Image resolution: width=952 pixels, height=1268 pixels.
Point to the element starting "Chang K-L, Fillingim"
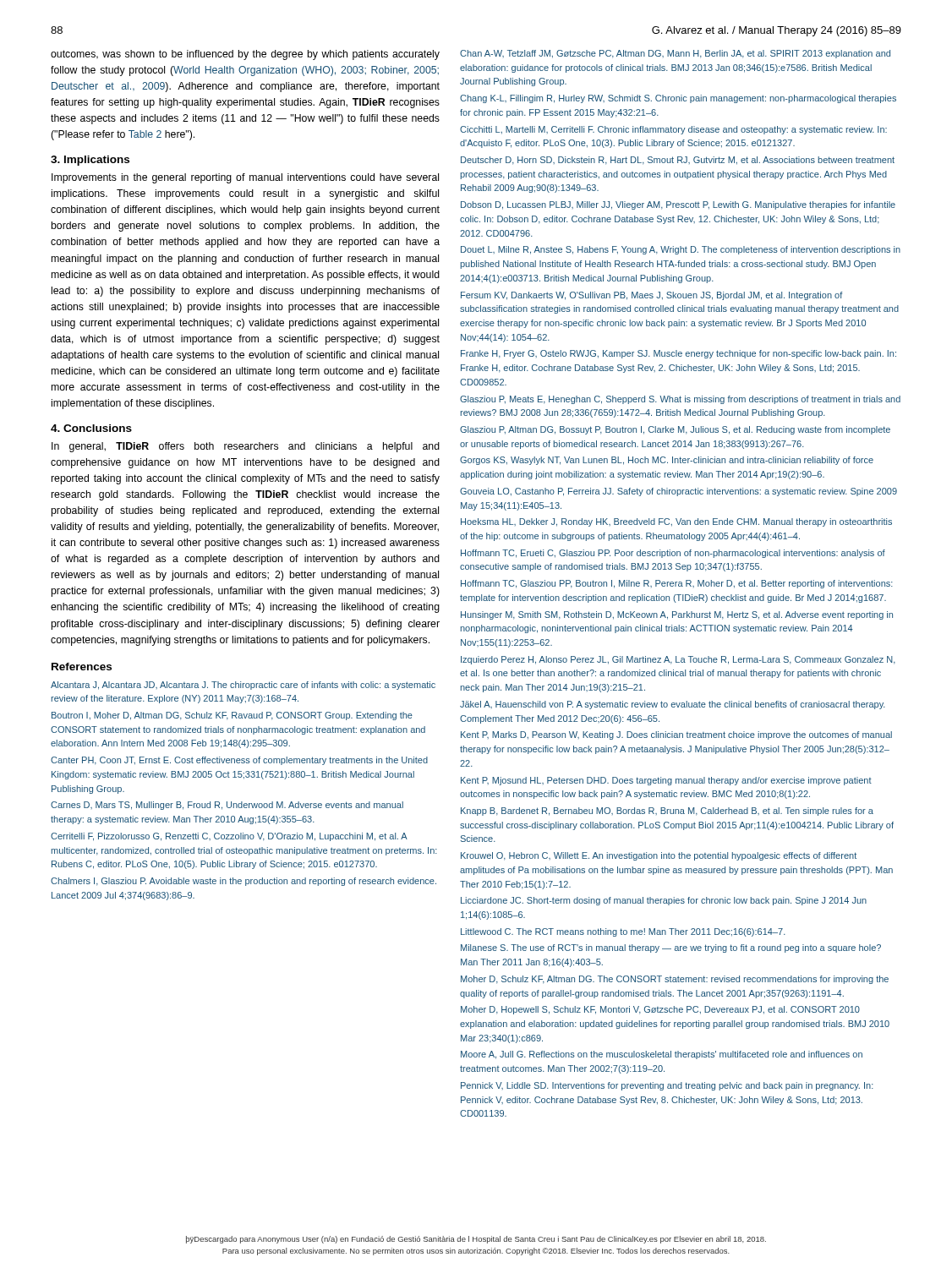pos(678,105)
